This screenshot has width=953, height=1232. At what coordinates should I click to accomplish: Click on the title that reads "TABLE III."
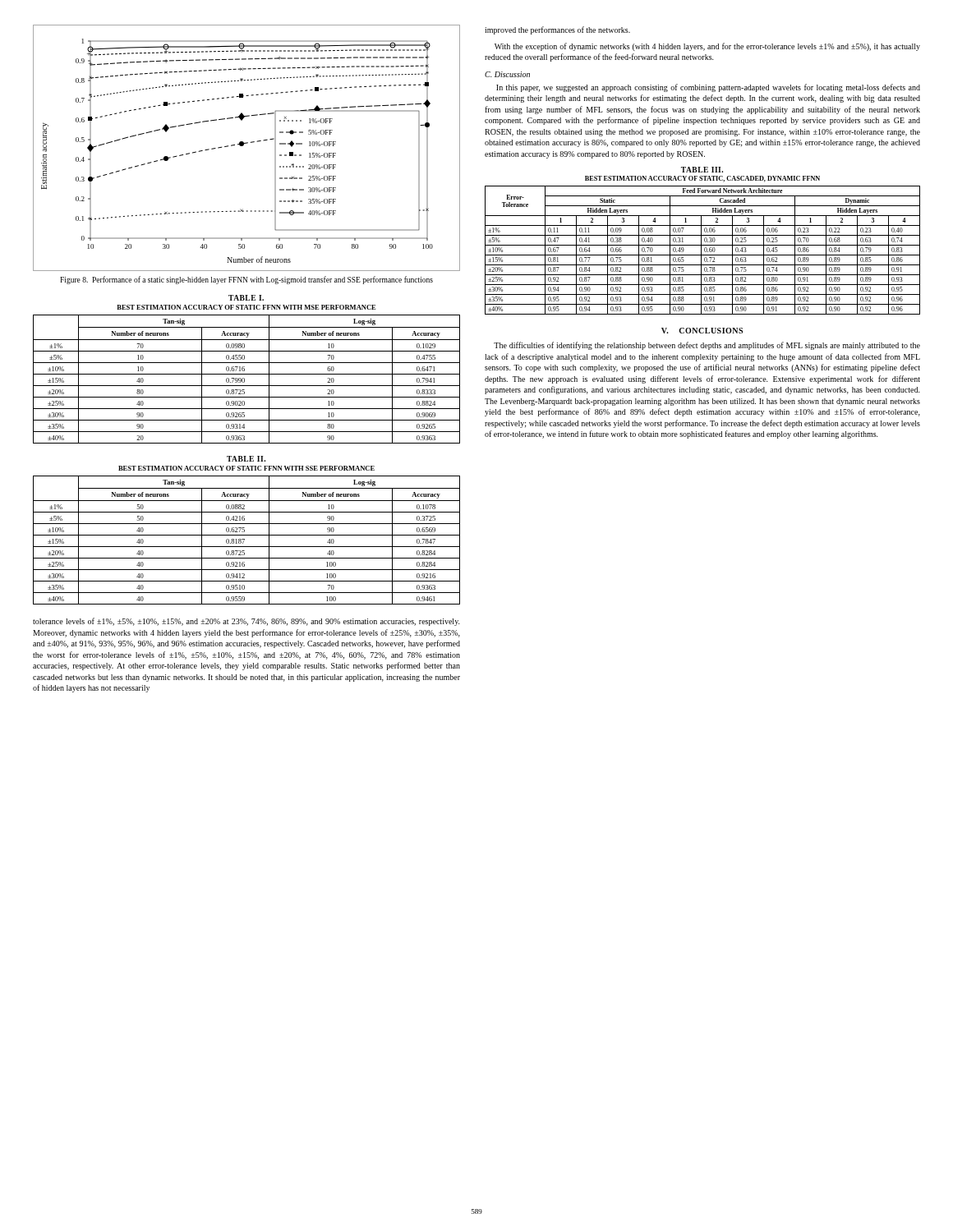coord(702,170)
